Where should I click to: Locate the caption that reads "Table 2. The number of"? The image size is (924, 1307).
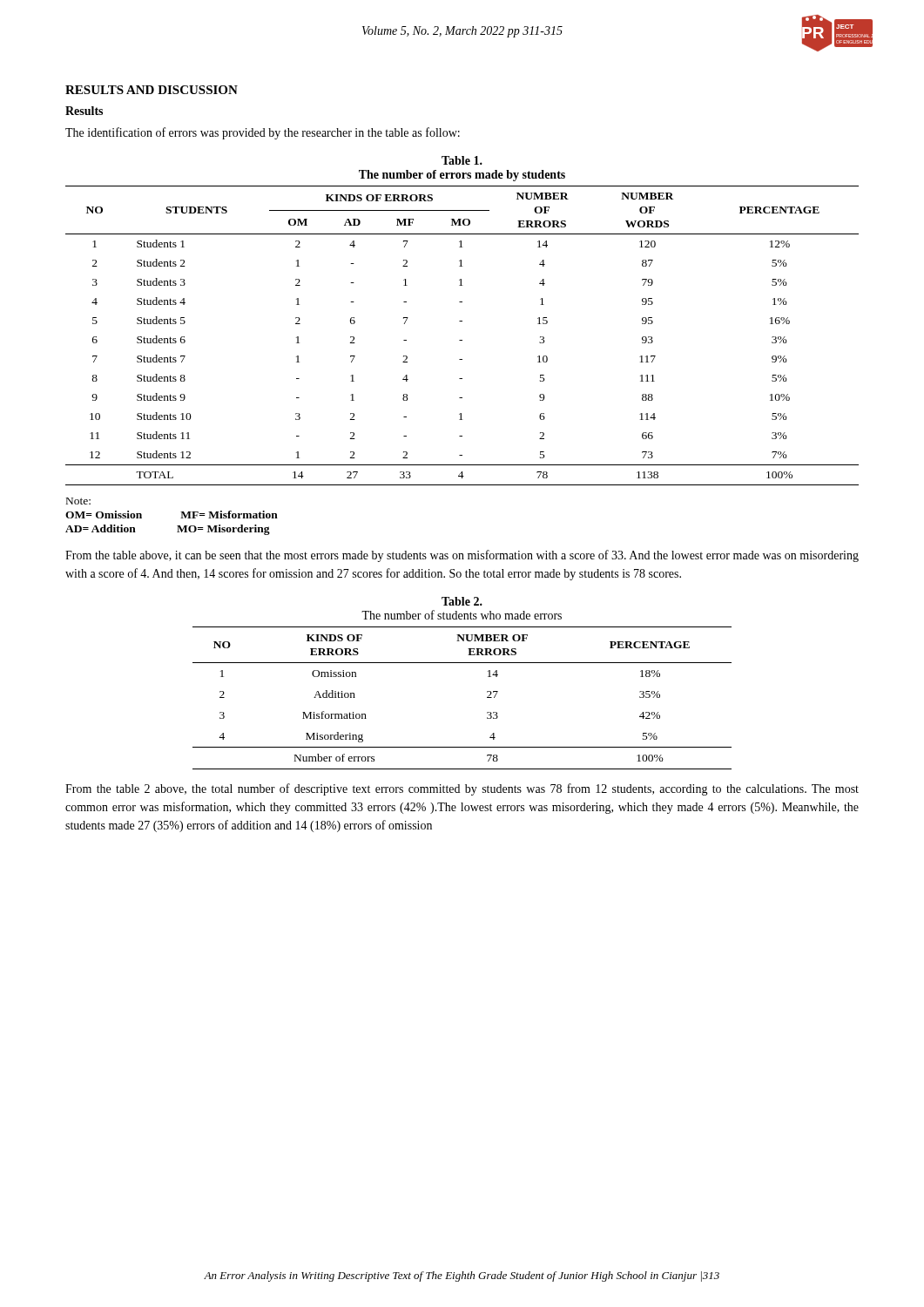pyautogui.click(x=462, y=609)
